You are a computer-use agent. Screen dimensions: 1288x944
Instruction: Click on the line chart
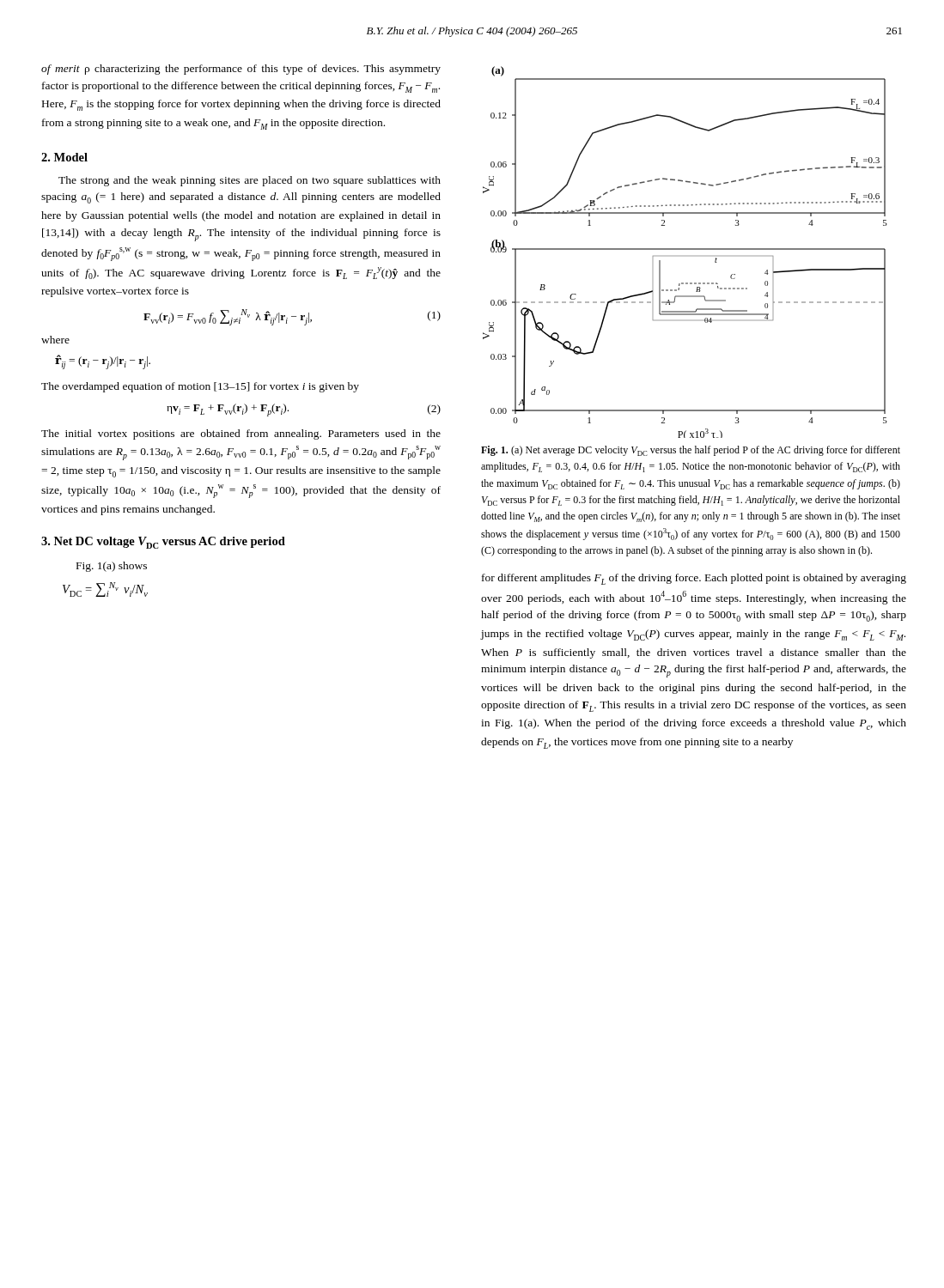(691, 249)
